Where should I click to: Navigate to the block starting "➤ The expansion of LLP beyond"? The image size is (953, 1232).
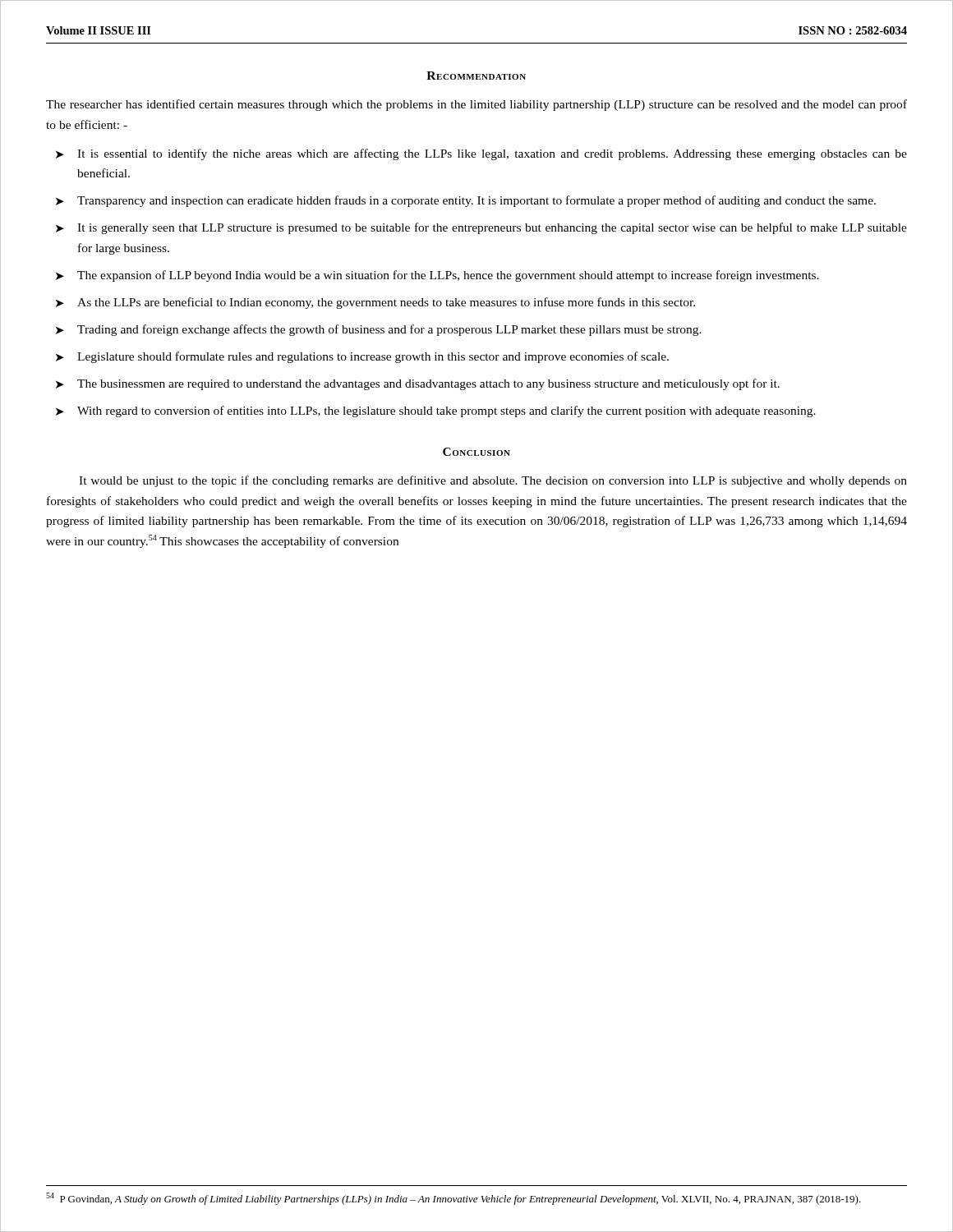coord(481,275)
